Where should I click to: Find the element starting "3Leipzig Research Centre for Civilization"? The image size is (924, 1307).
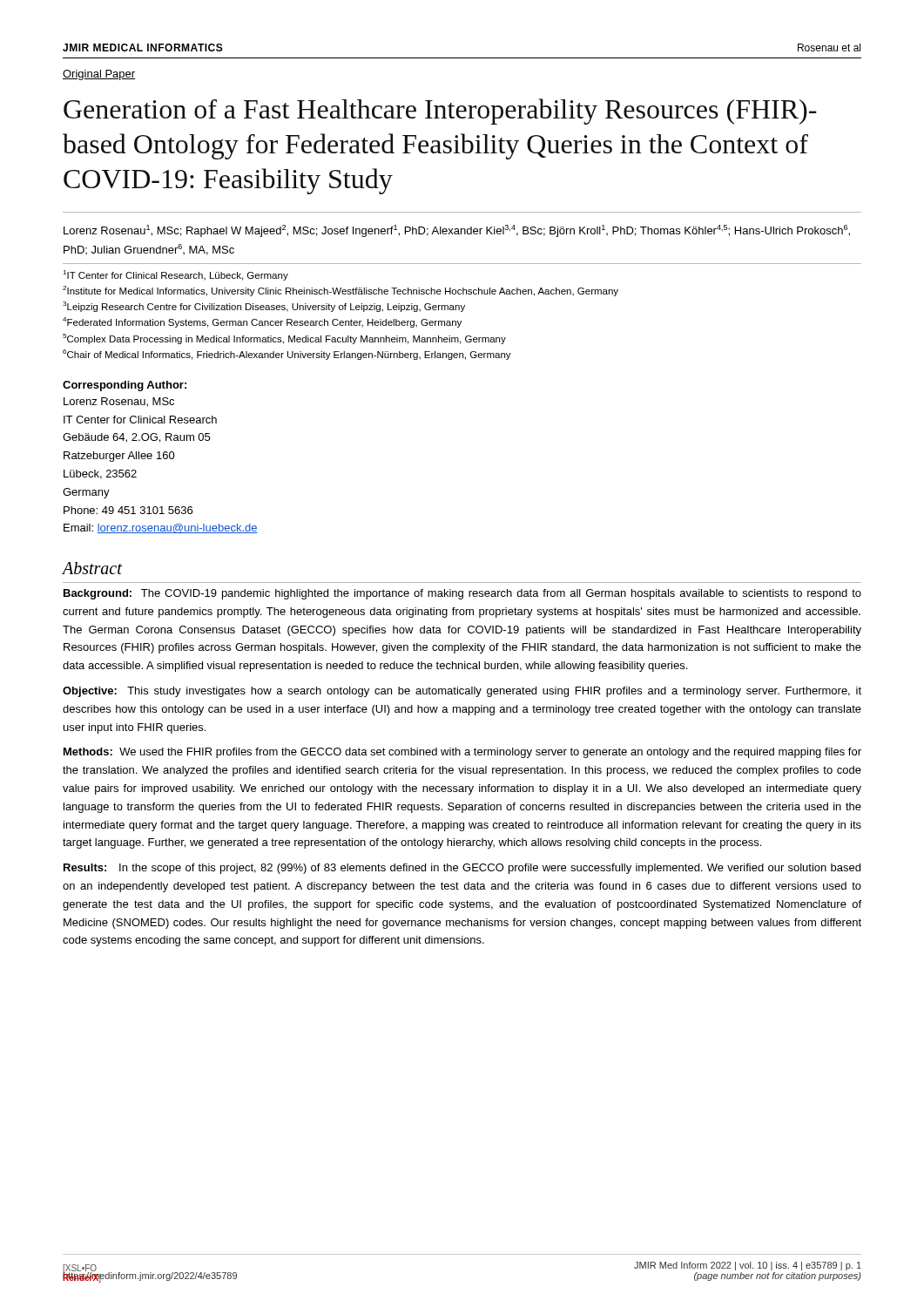click(264, 306)
